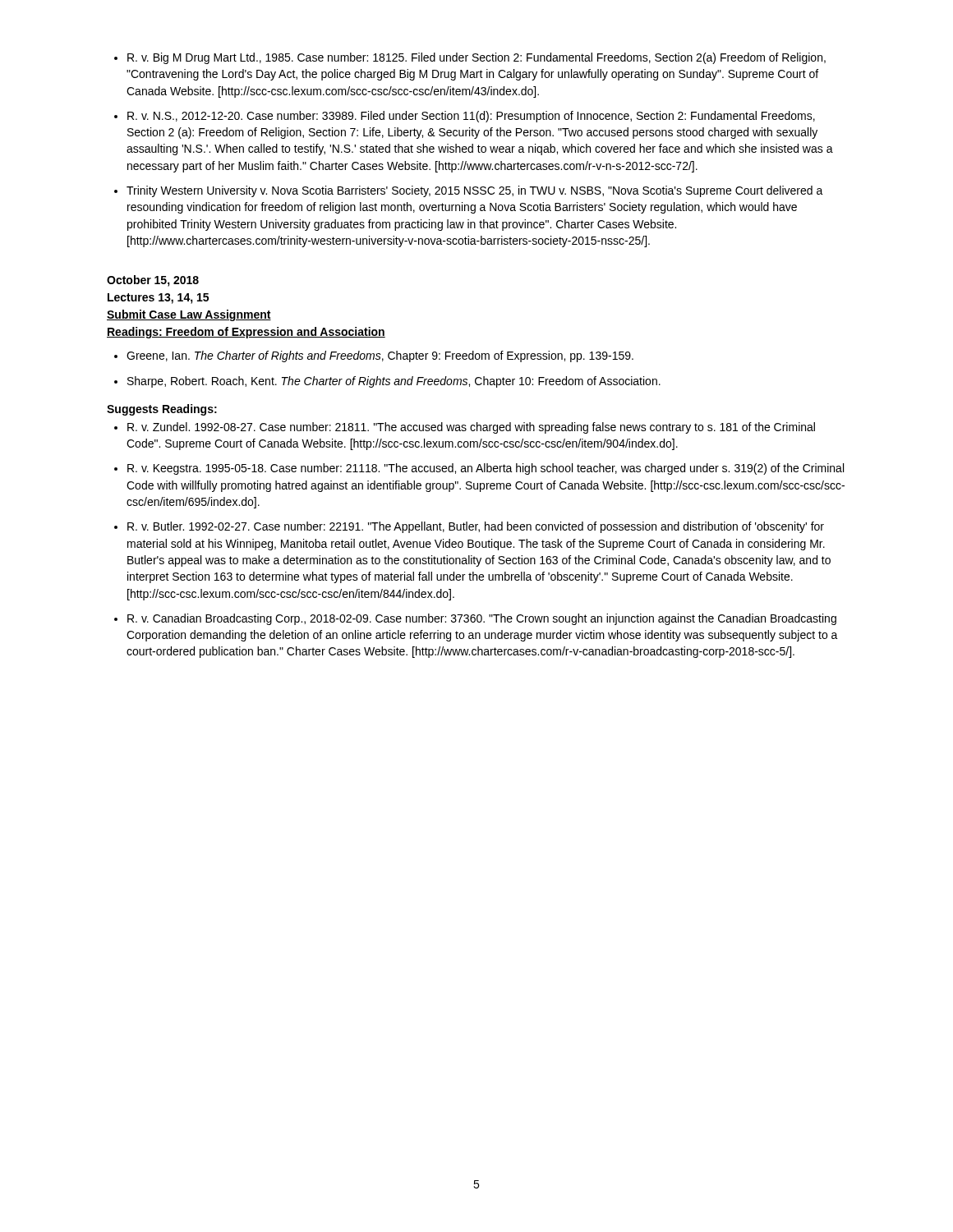953x1232 pixels.
Task: Where is the passage that starts "Sharpe, Robert. Roach, Kent. The Charter of Rights"?
Action: [x=476, y=381]
